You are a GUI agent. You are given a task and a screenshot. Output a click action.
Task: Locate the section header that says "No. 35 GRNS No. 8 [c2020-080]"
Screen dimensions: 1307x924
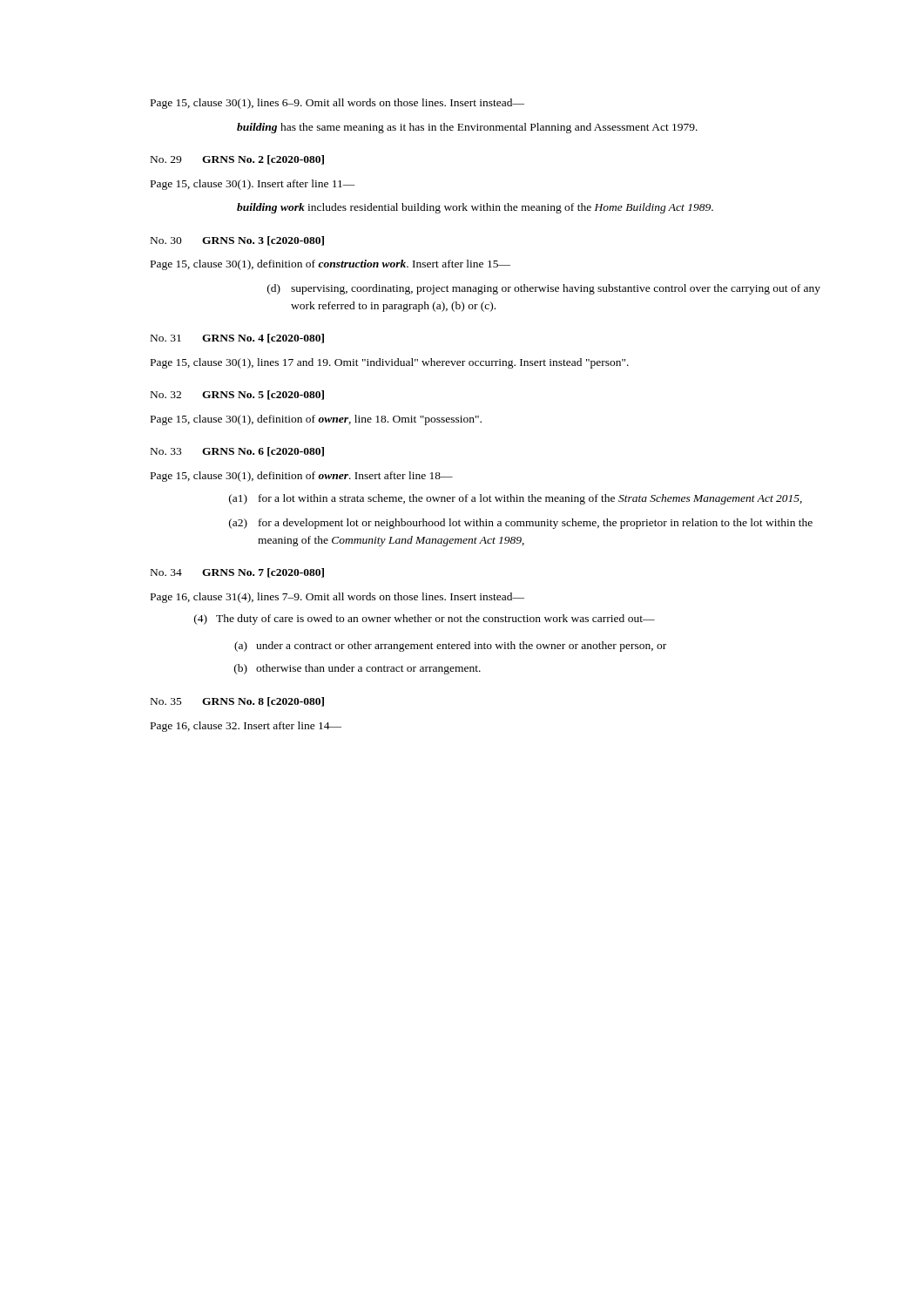click(237, 701)
